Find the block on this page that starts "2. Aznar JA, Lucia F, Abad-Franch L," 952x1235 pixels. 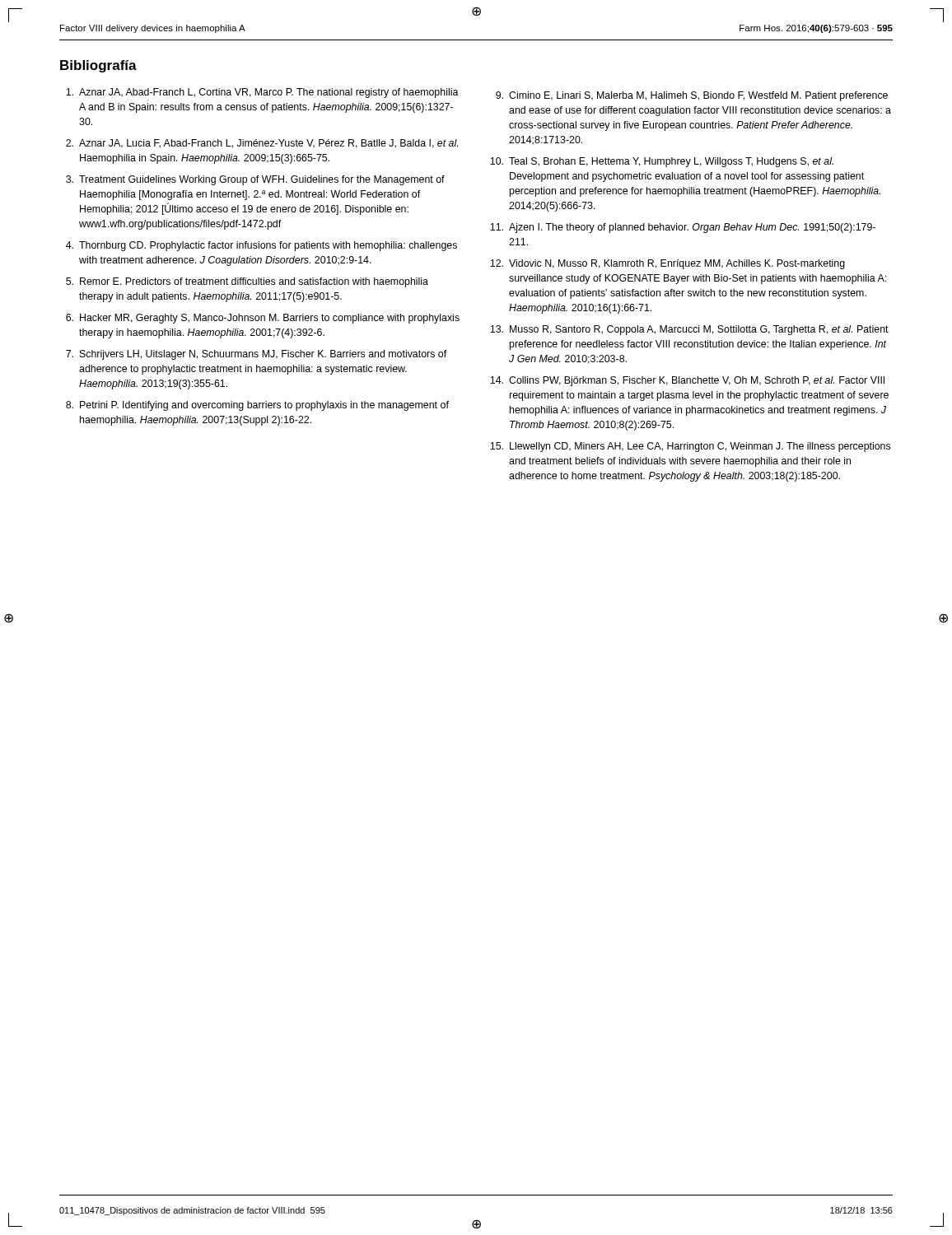pos(261,151)
